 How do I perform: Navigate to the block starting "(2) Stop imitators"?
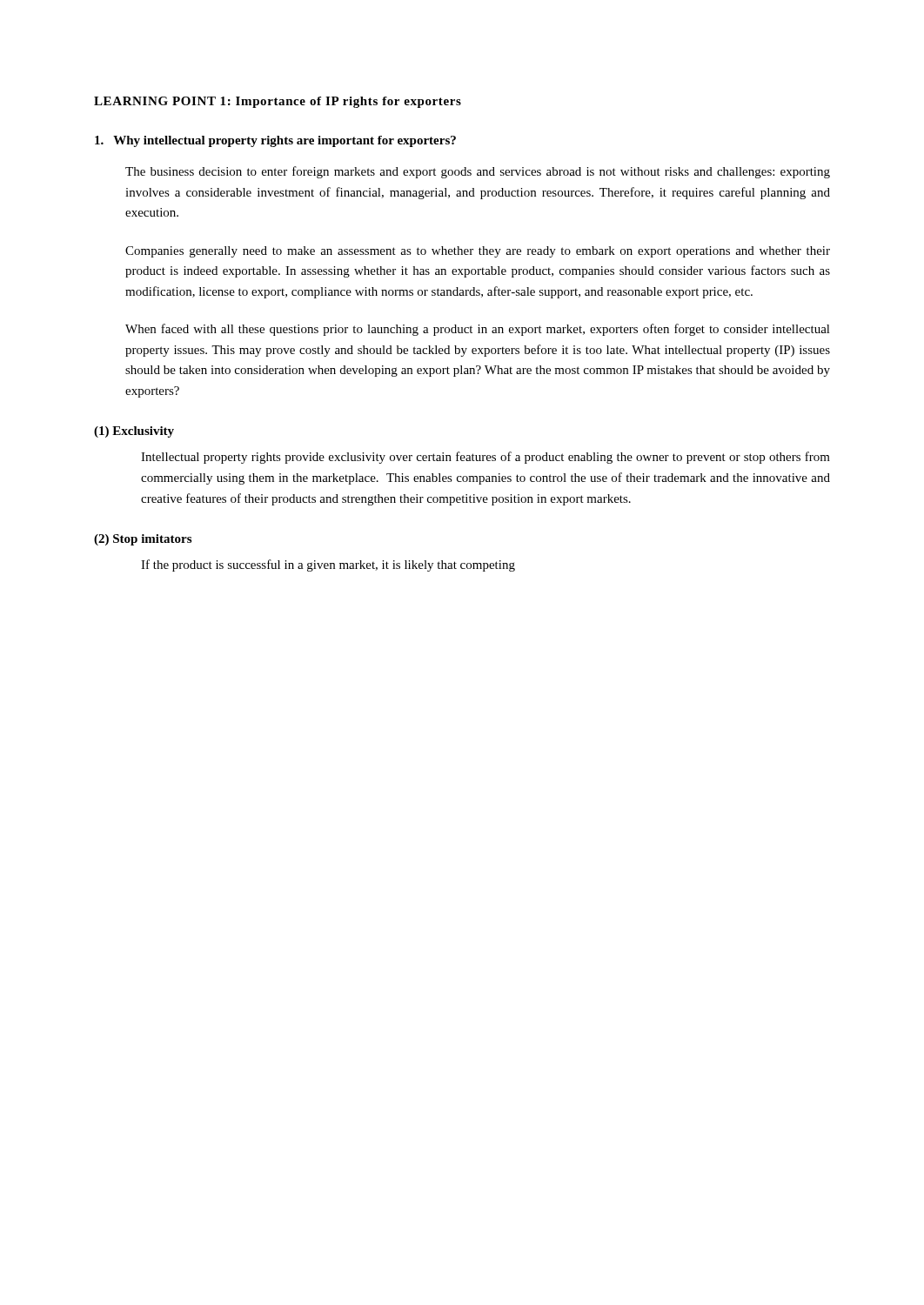click(143, 539)
